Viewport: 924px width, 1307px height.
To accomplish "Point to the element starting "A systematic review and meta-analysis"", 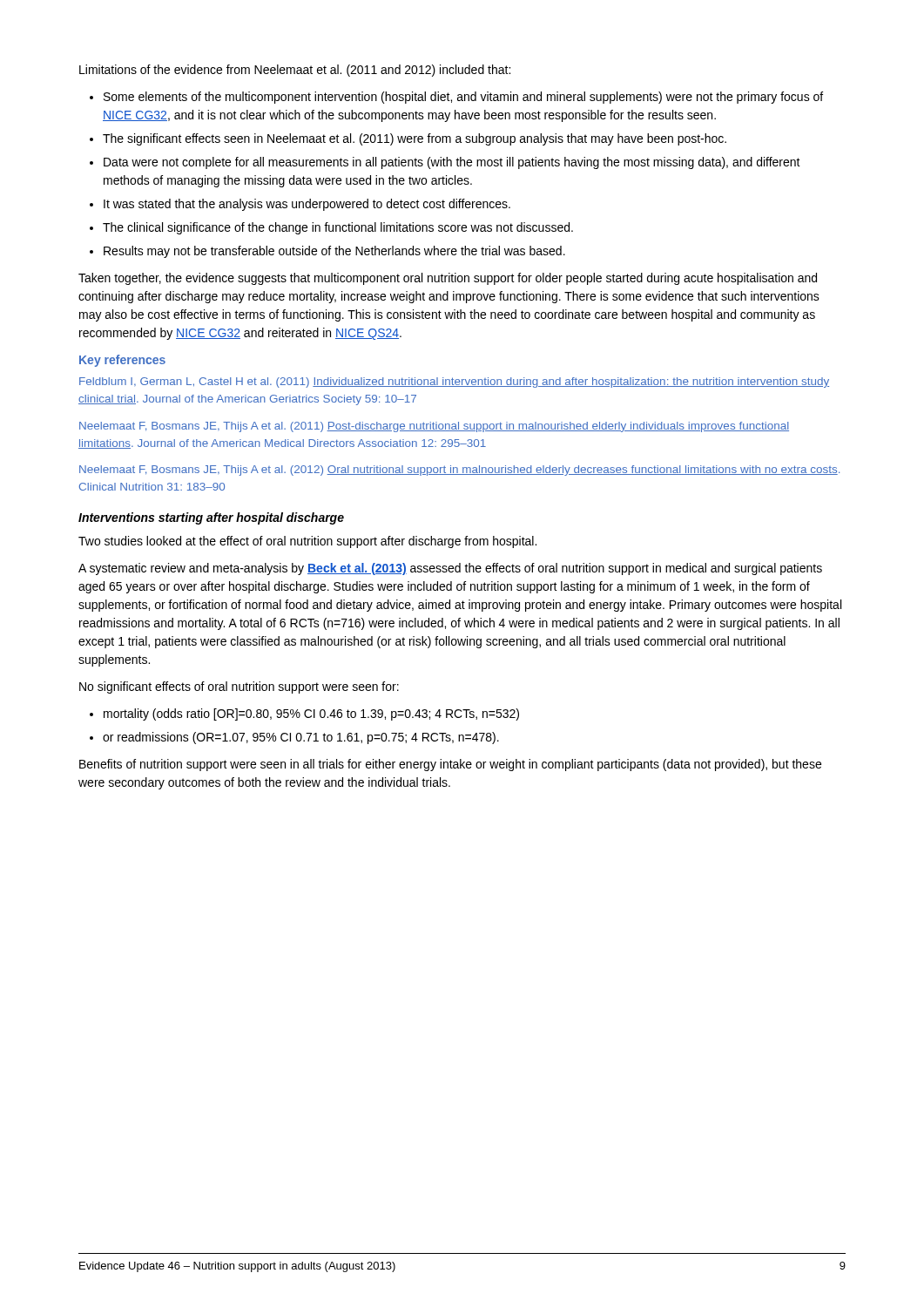I will click(x=462, y=614).
